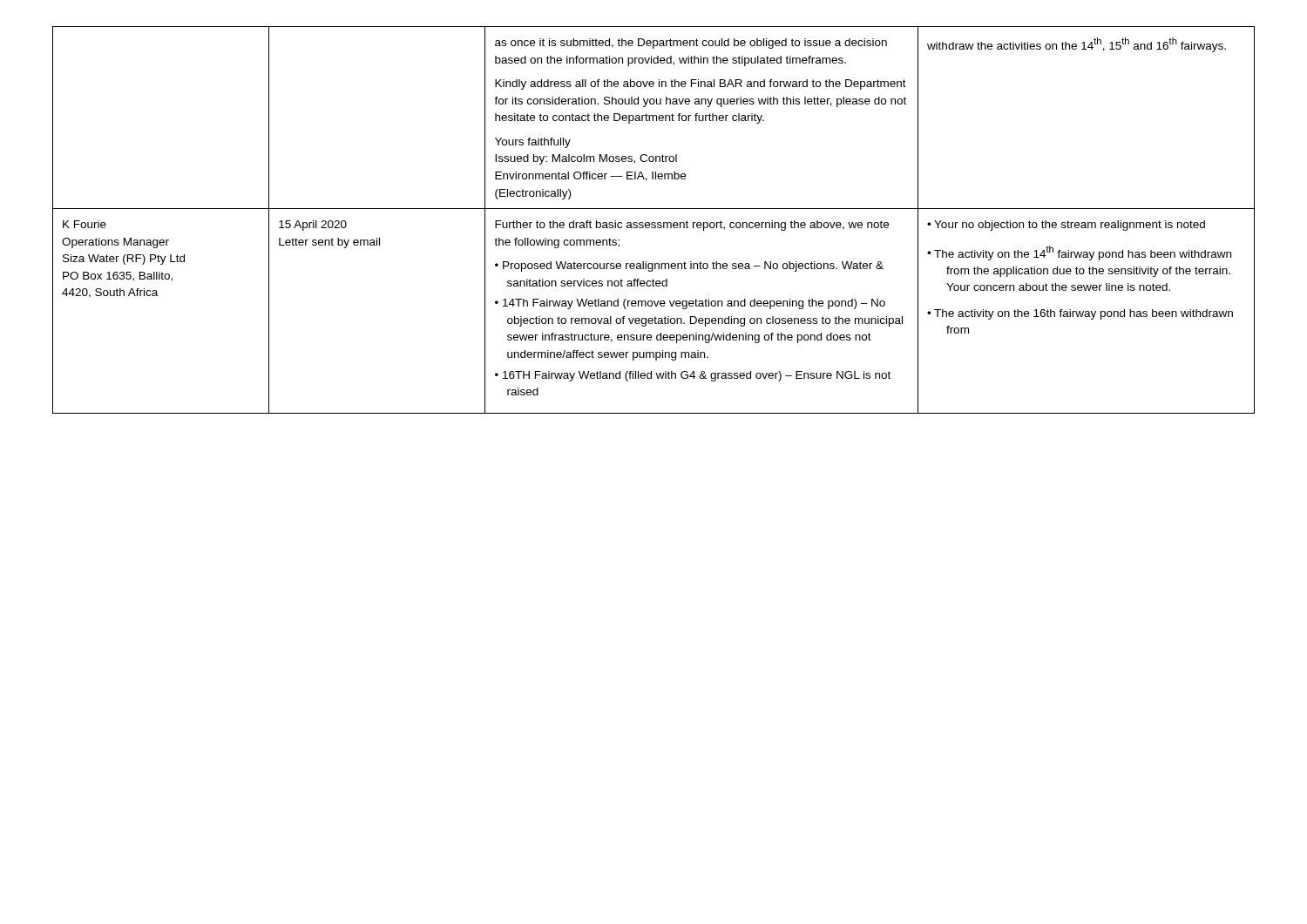Select the table that reads "as once it is"

(654, 220)
